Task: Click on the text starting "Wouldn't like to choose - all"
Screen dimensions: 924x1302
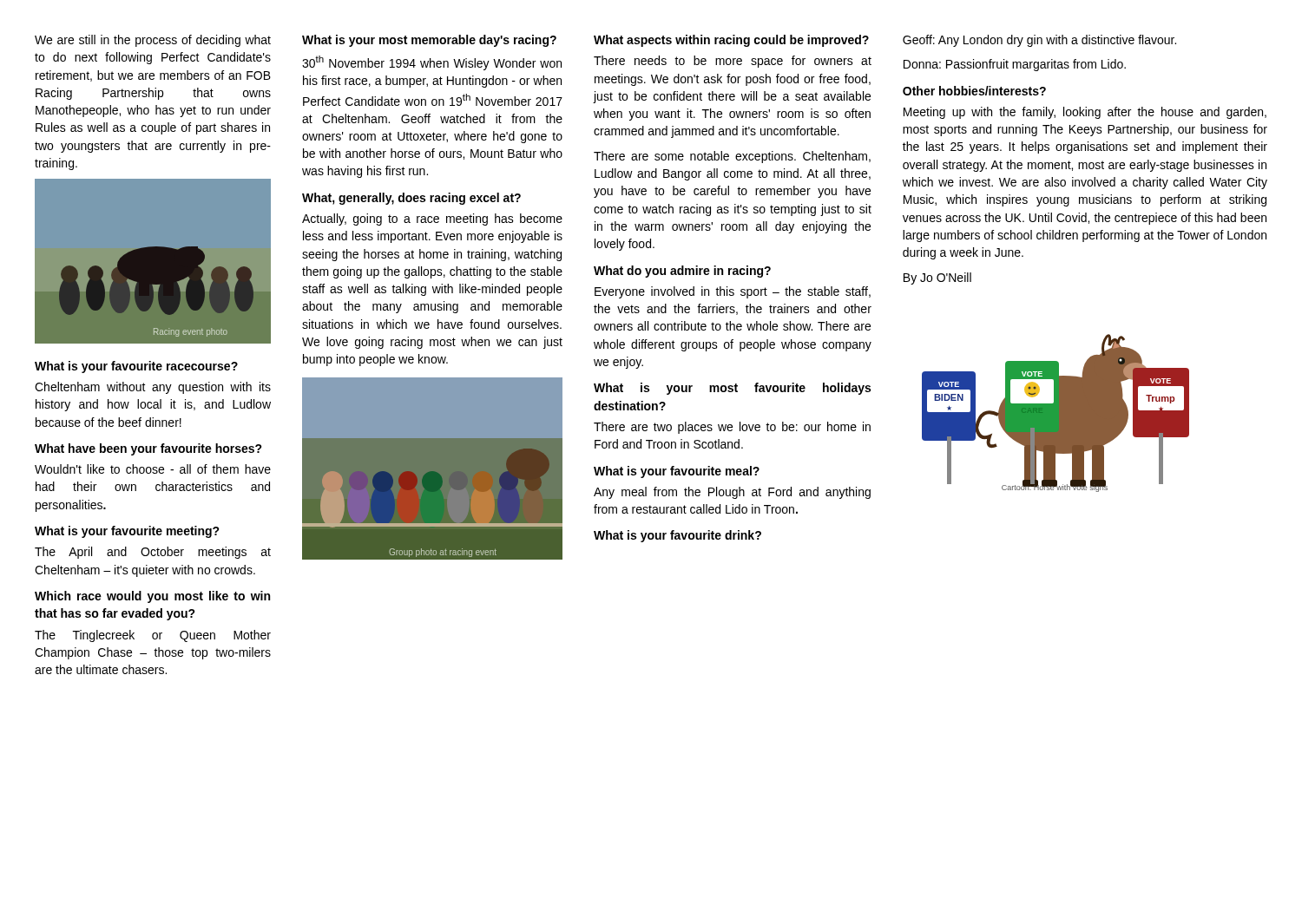Action: pos(153,487)
